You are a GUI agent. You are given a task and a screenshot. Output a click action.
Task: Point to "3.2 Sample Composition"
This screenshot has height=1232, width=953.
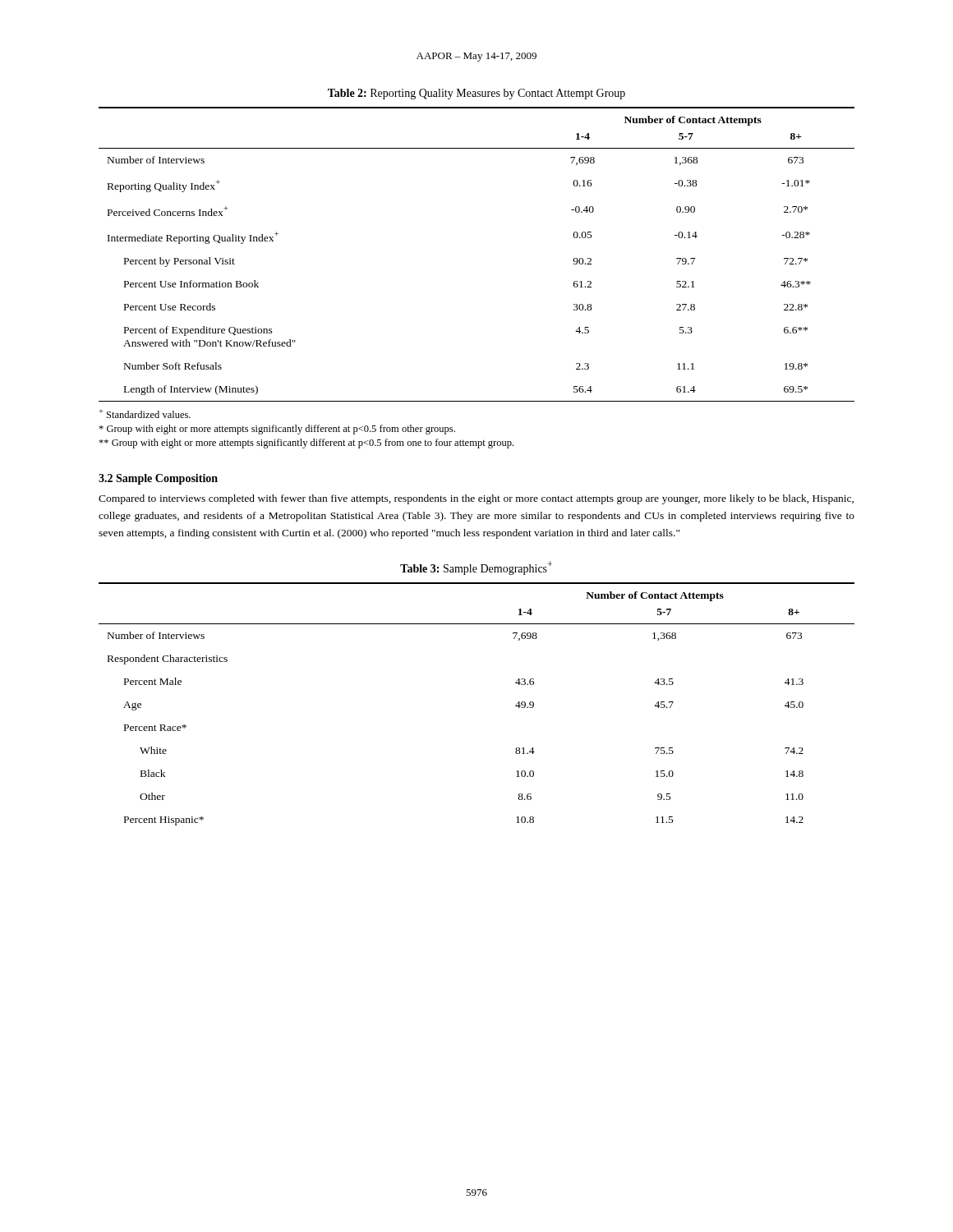tap(158, 478)
